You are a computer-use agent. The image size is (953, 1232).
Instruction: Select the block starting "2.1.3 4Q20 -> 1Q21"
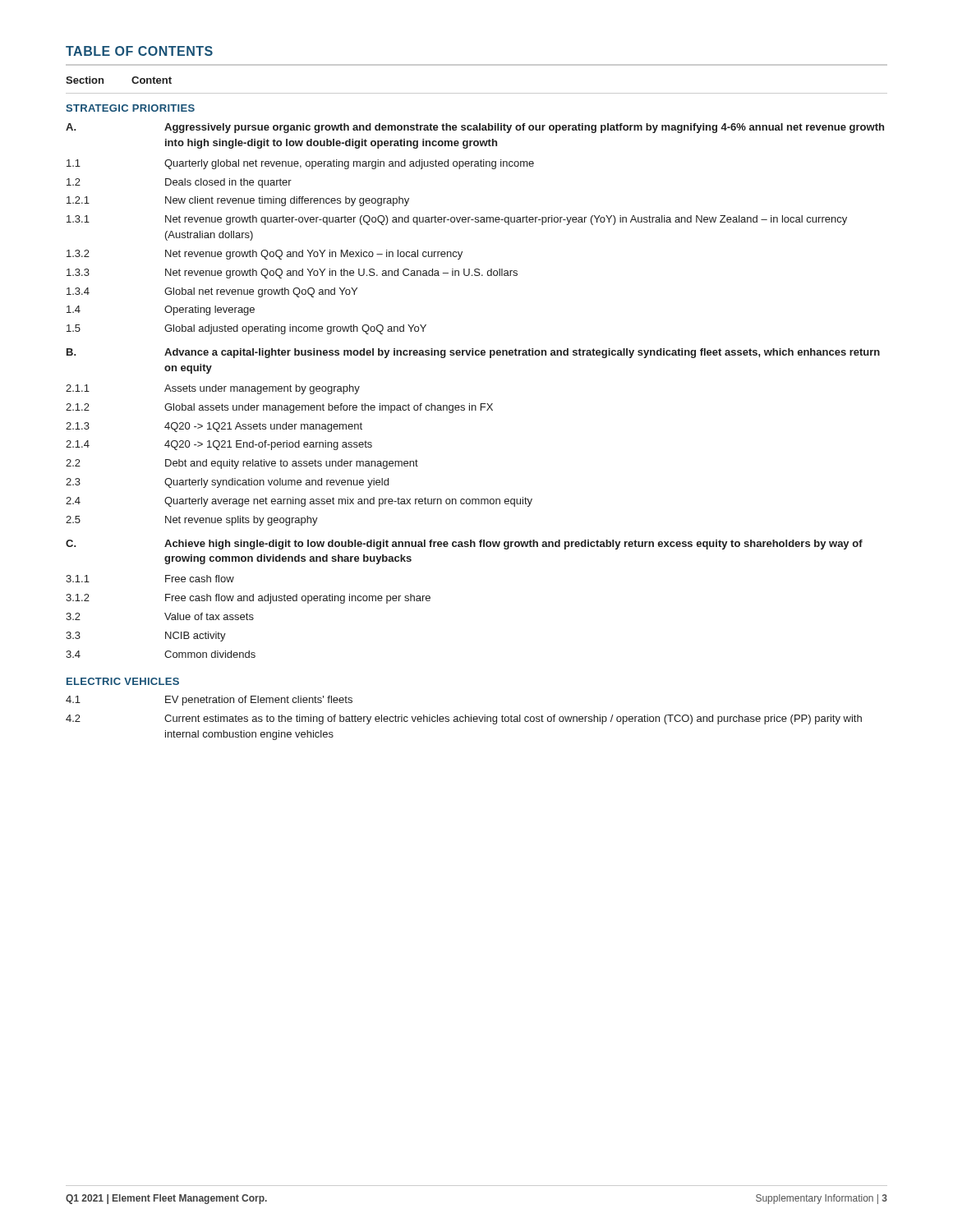[214, 427]
